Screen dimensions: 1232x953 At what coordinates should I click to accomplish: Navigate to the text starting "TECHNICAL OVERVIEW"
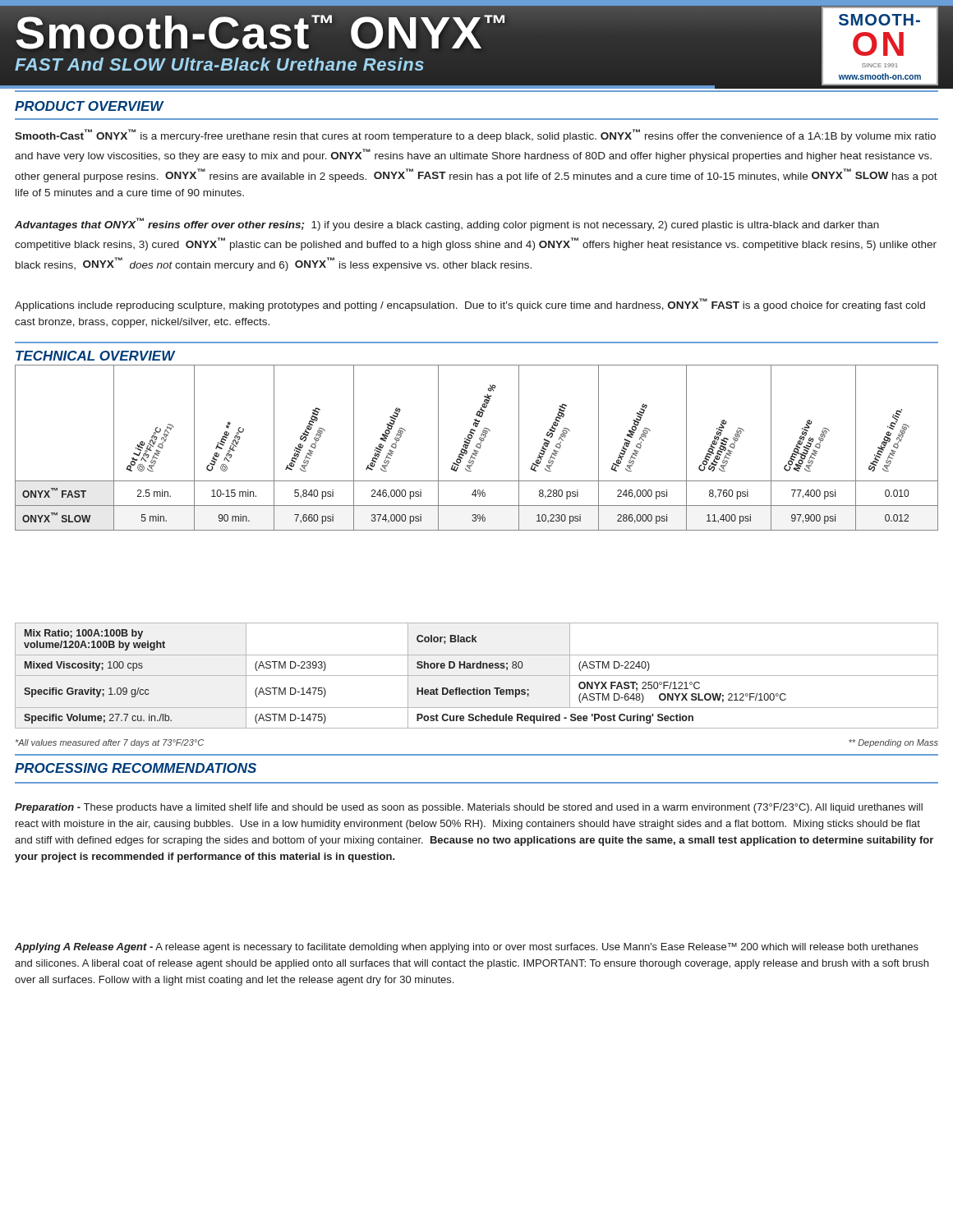click(x=95, y=356)
